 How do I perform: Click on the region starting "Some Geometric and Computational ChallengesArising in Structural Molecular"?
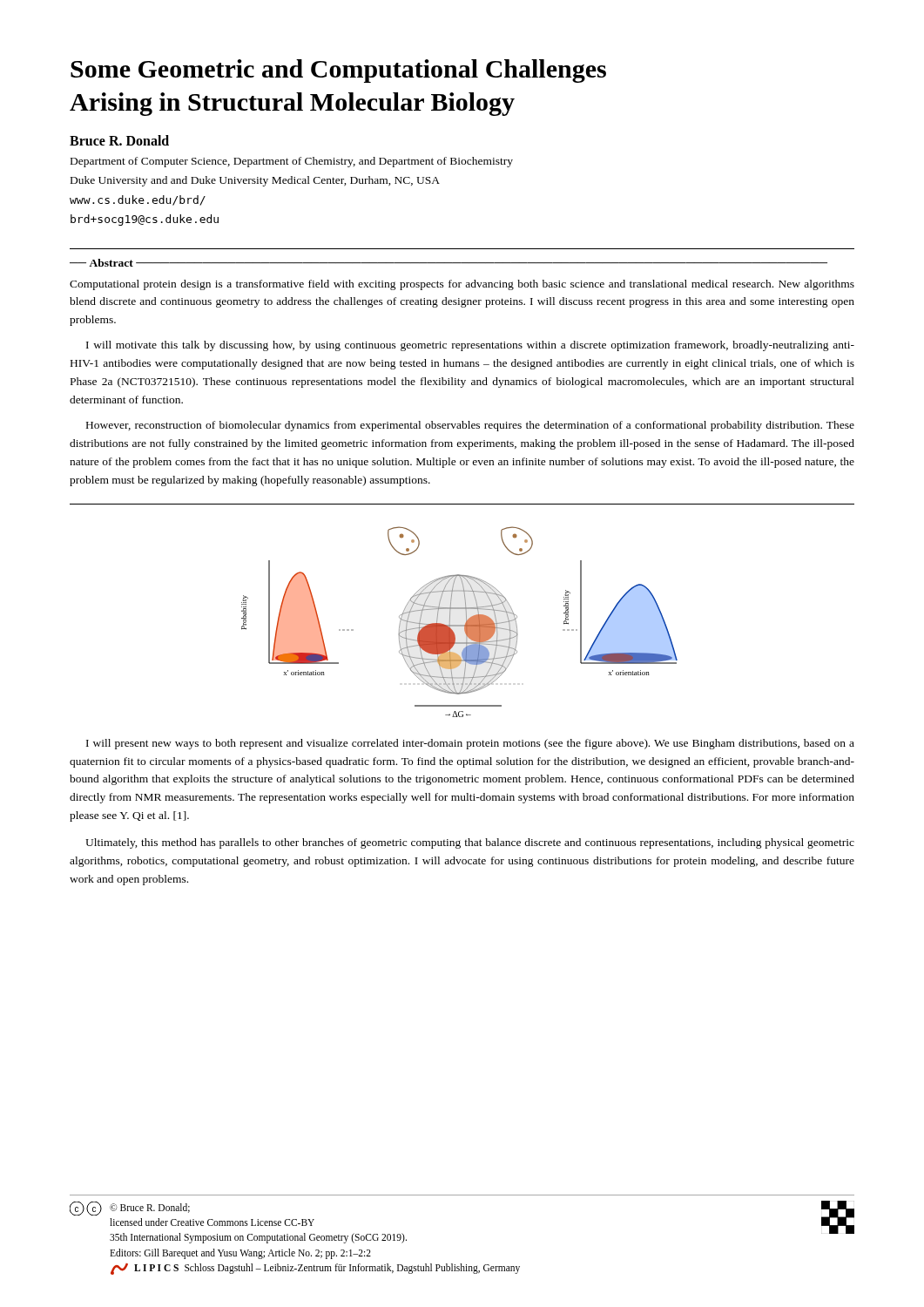click(x=462, y=85)
